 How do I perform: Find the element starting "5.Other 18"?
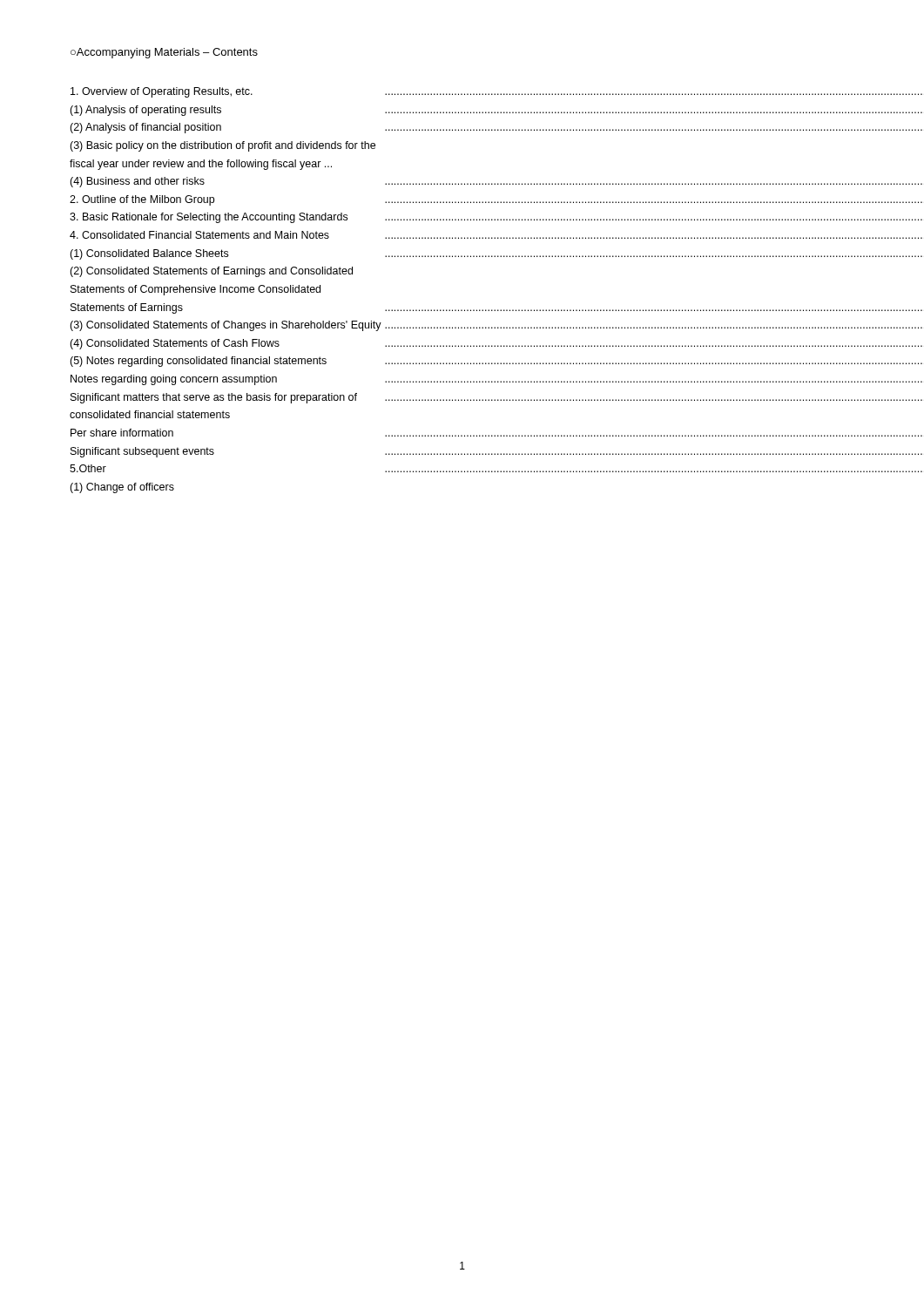[497, 469]
